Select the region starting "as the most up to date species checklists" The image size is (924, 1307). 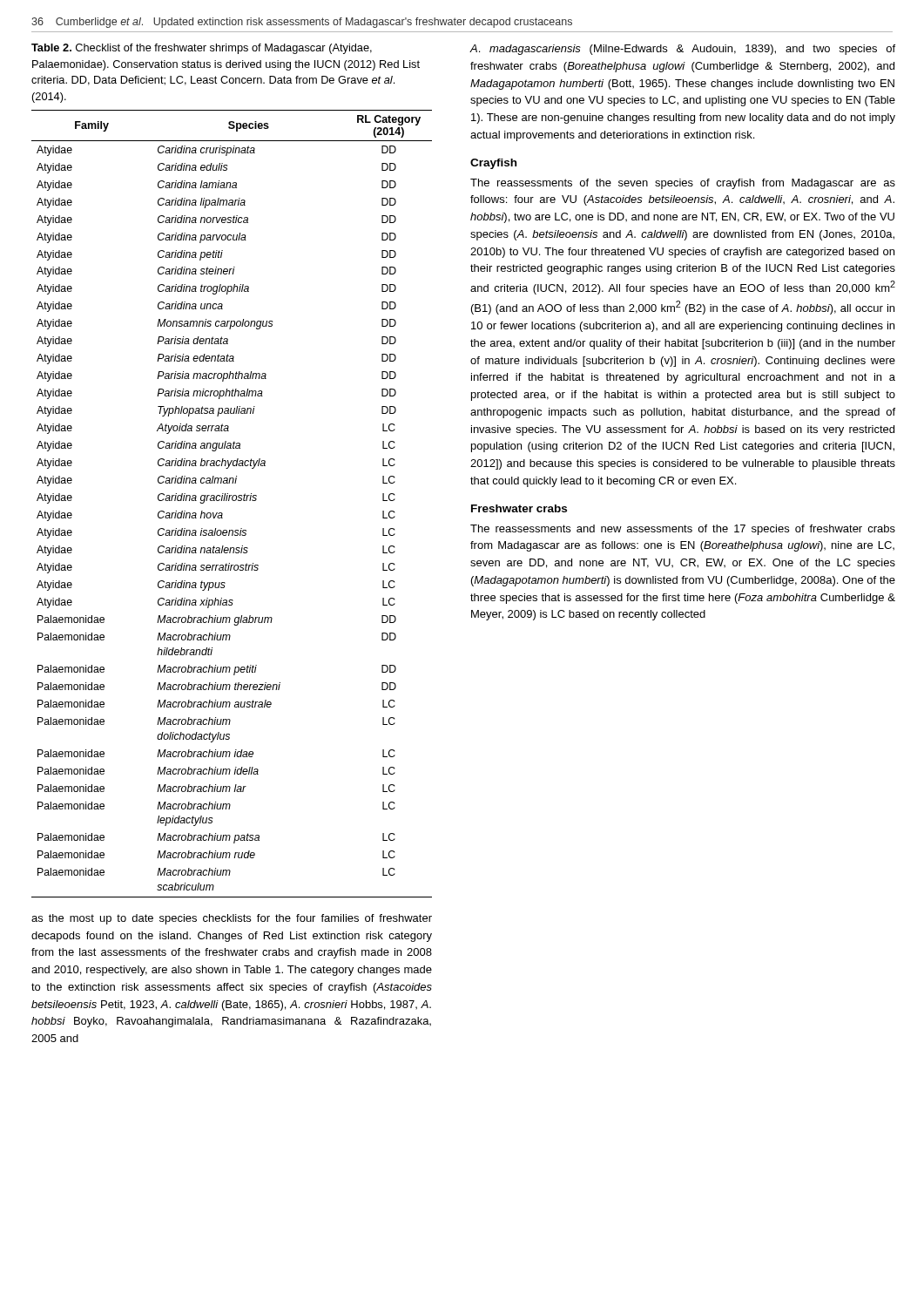tap(232, 978)
